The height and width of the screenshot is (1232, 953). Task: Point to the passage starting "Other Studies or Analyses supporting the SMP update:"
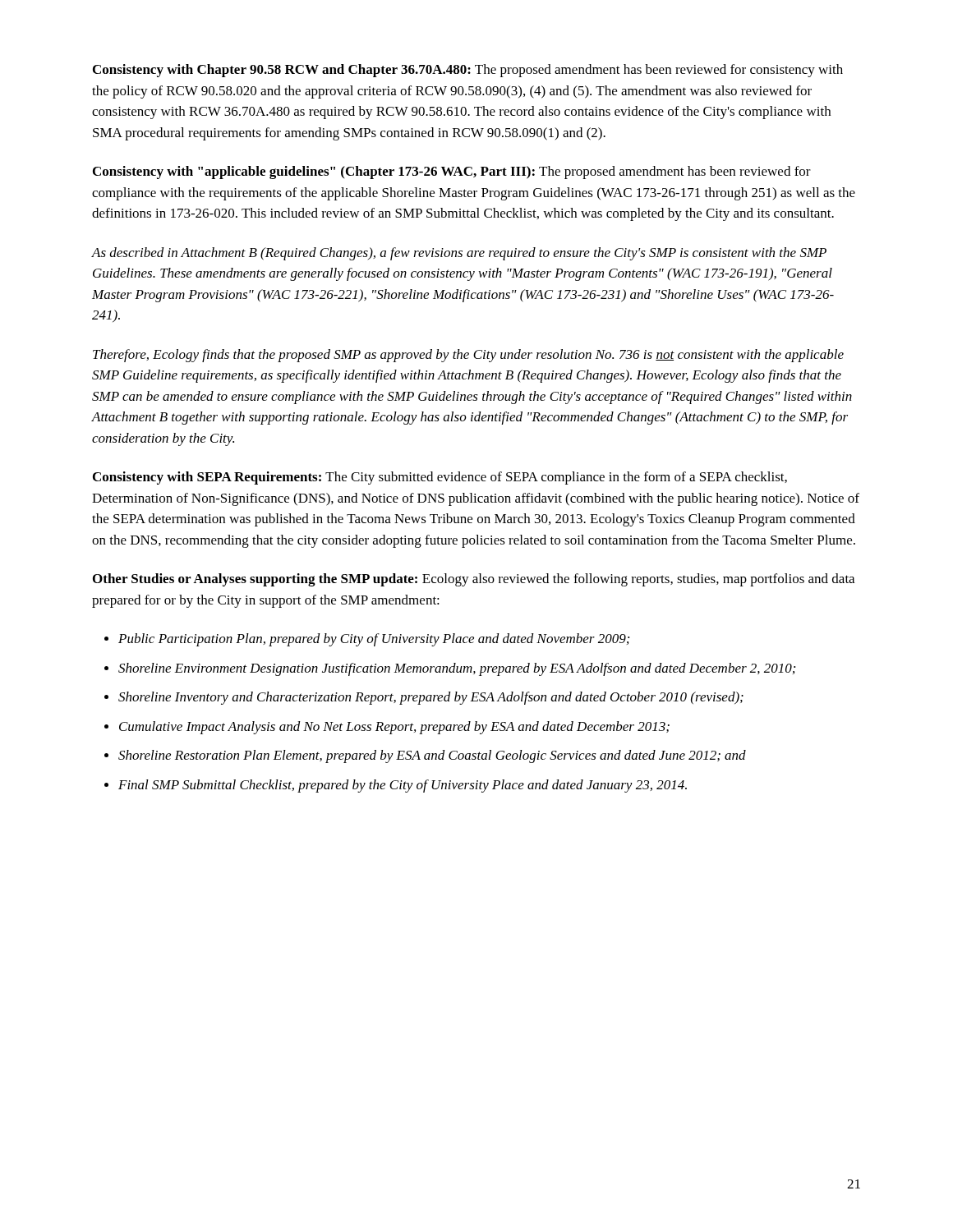coord(473,589)
